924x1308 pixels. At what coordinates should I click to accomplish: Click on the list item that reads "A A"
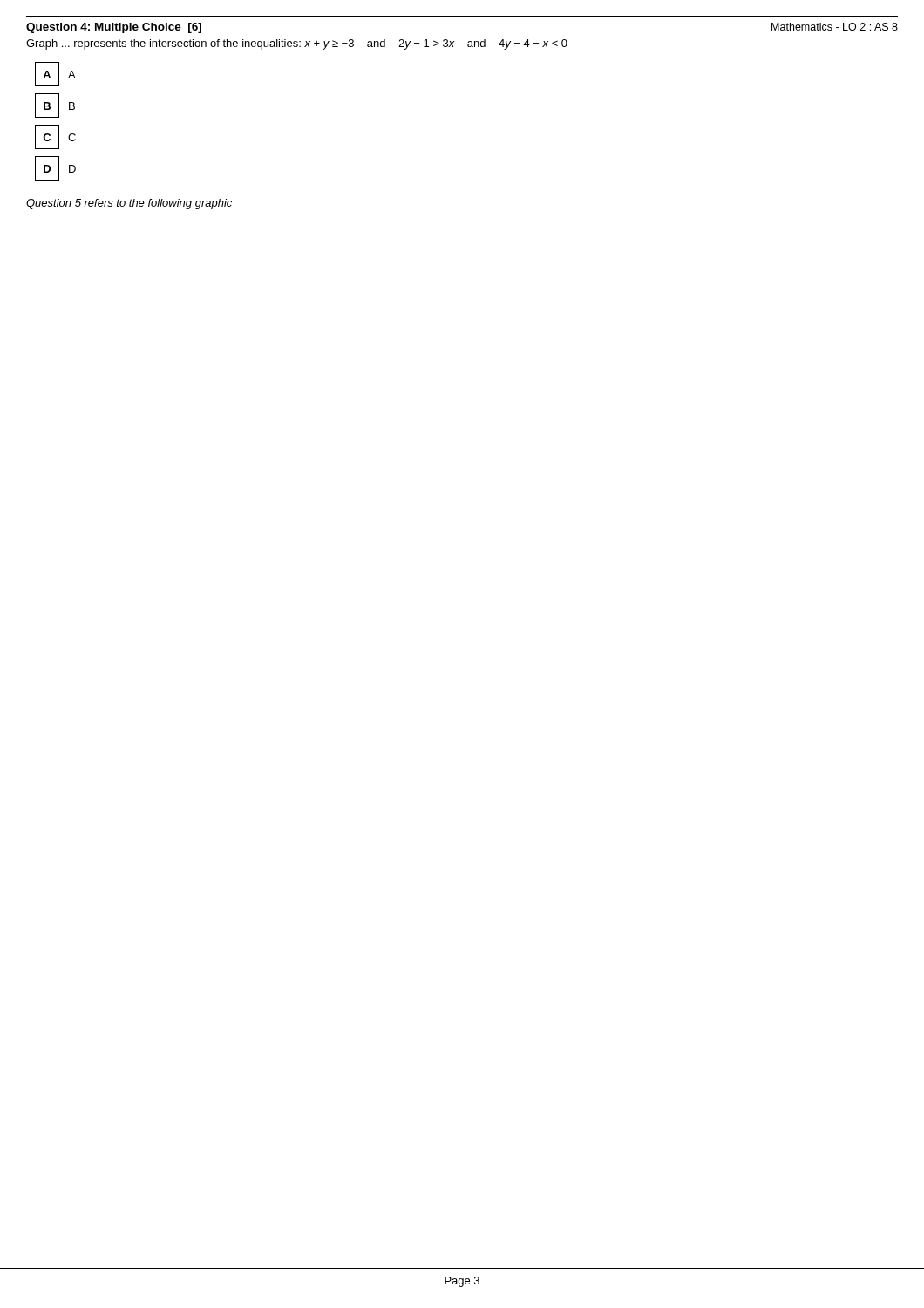[55, 74]
